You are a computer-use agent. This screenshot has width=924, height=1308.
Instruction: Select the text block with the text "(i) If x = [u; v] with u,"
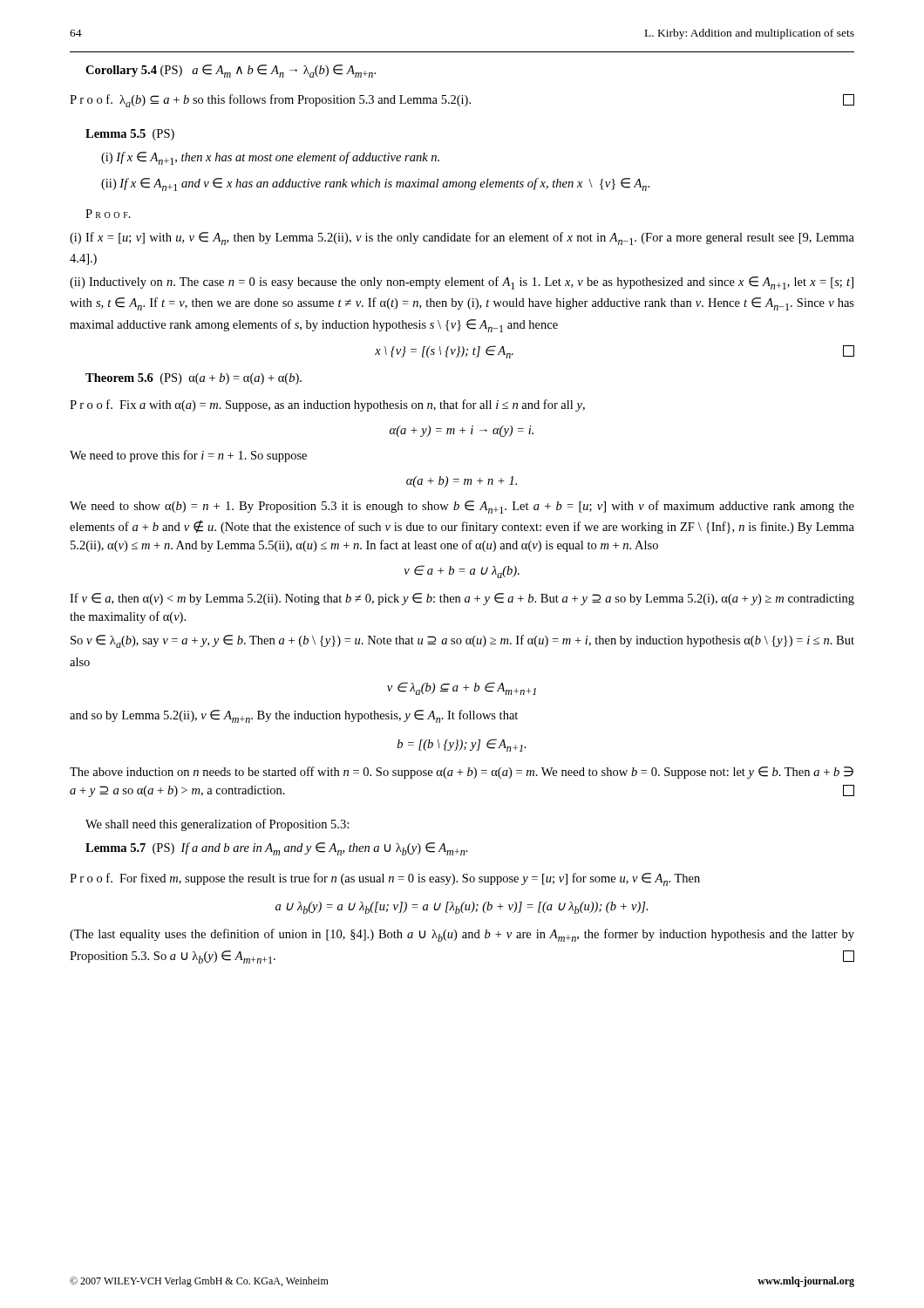point(462,247)
